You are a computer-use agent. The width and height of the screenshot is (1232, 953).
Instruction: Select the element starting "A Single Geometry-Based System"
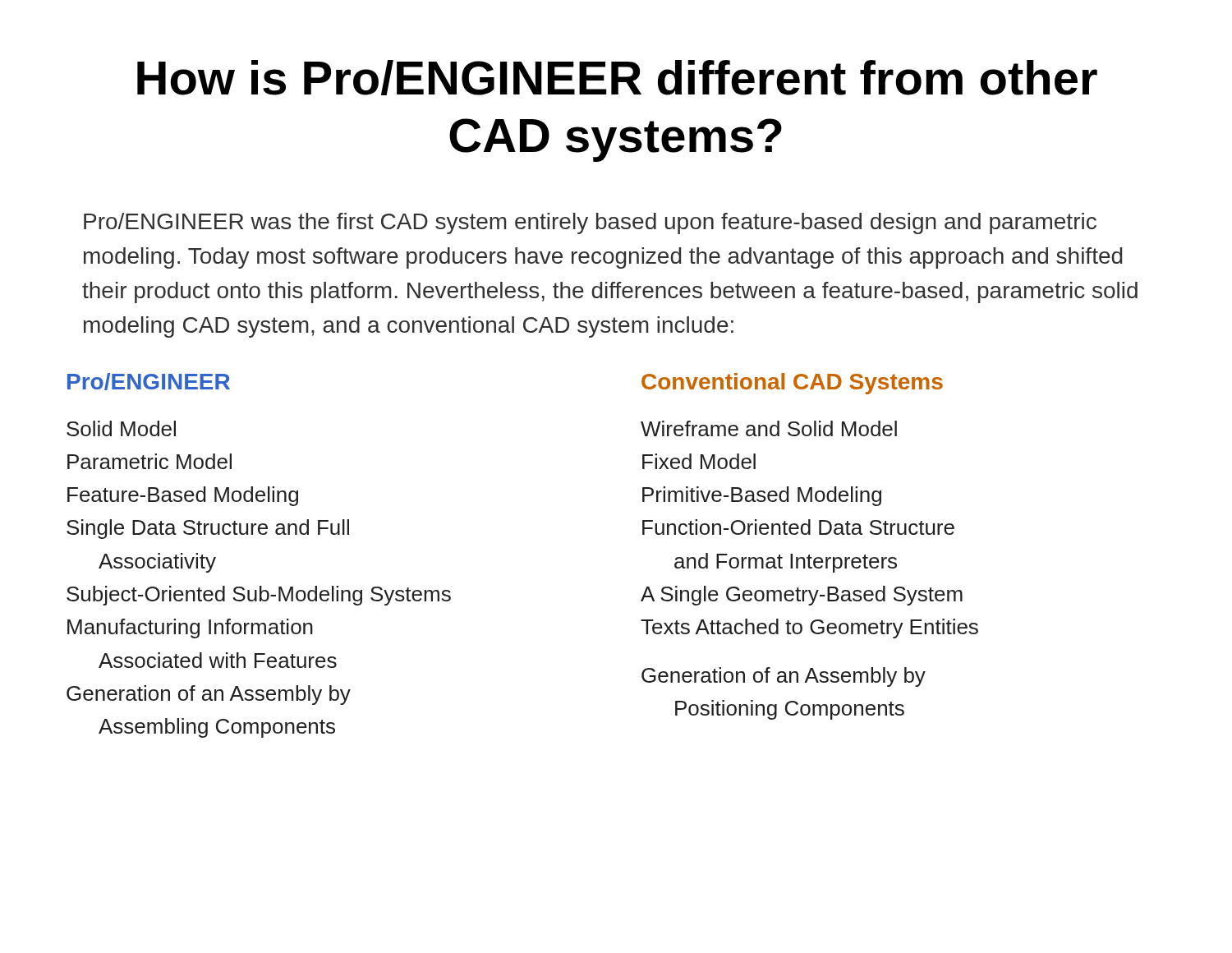pyautogui.click(x=802, y=594)
